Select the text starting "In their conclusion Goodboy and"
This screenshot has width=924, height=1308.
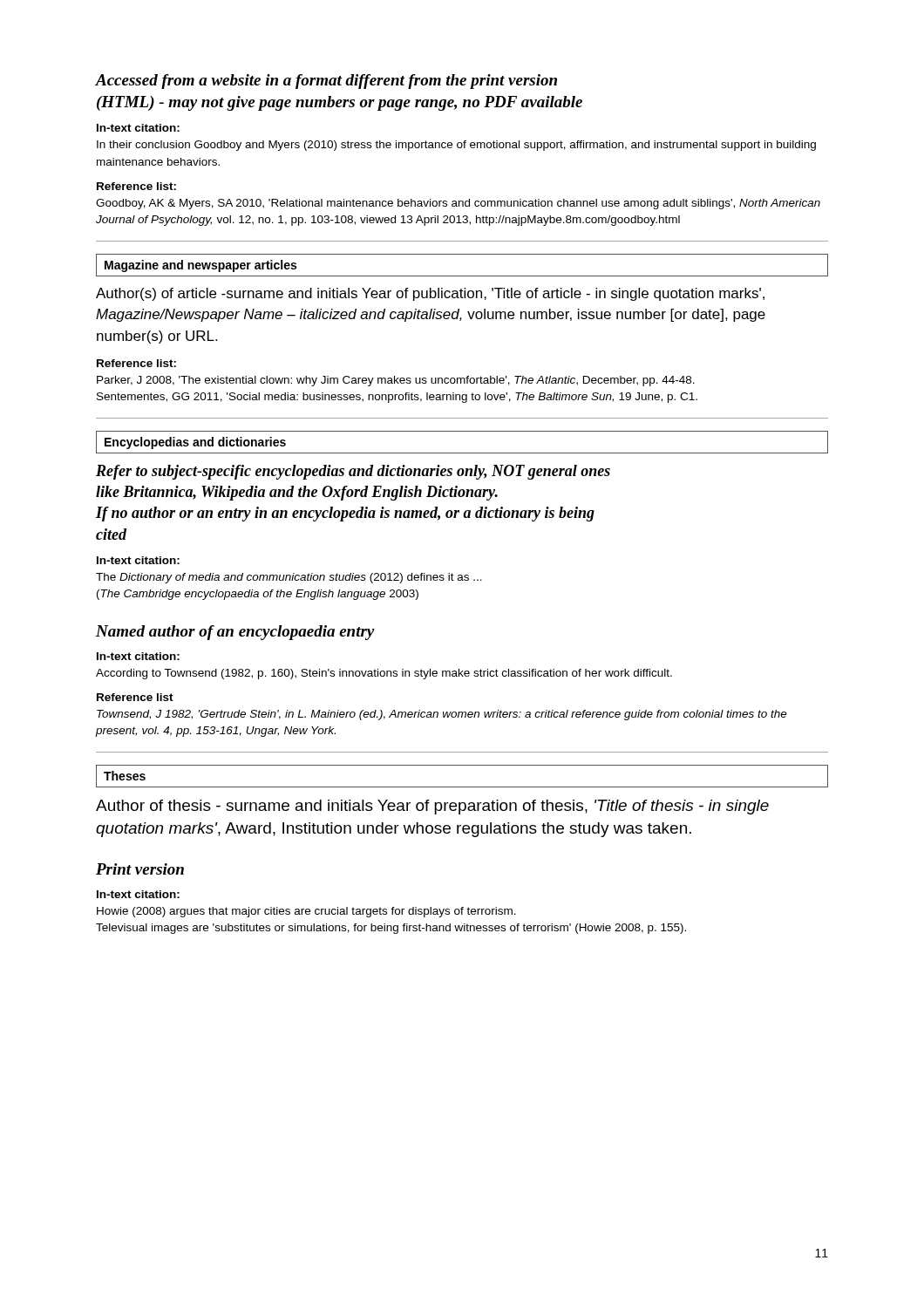pos(456,153)
